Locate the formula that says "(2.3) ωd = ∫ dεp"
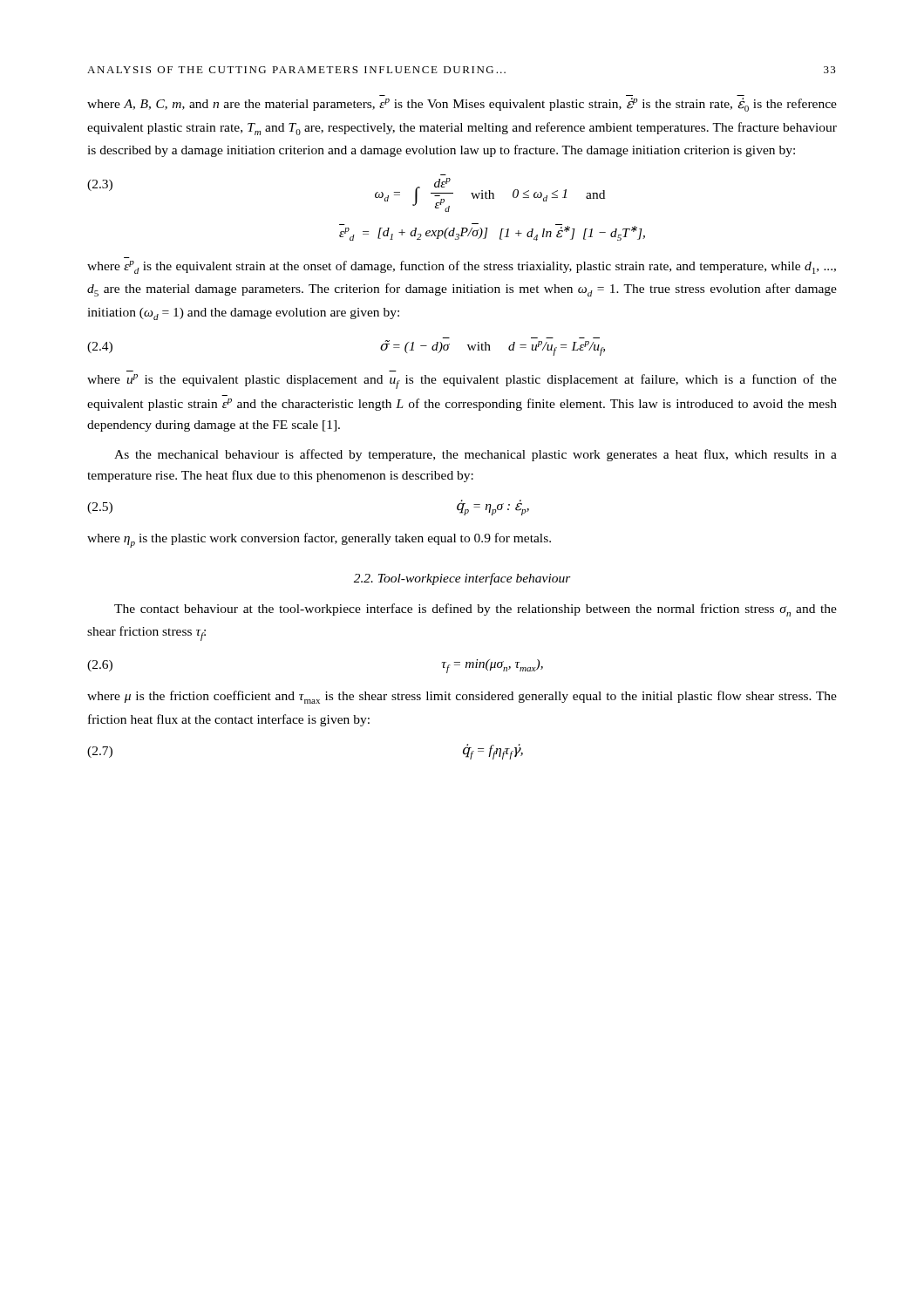 [462, 207]
